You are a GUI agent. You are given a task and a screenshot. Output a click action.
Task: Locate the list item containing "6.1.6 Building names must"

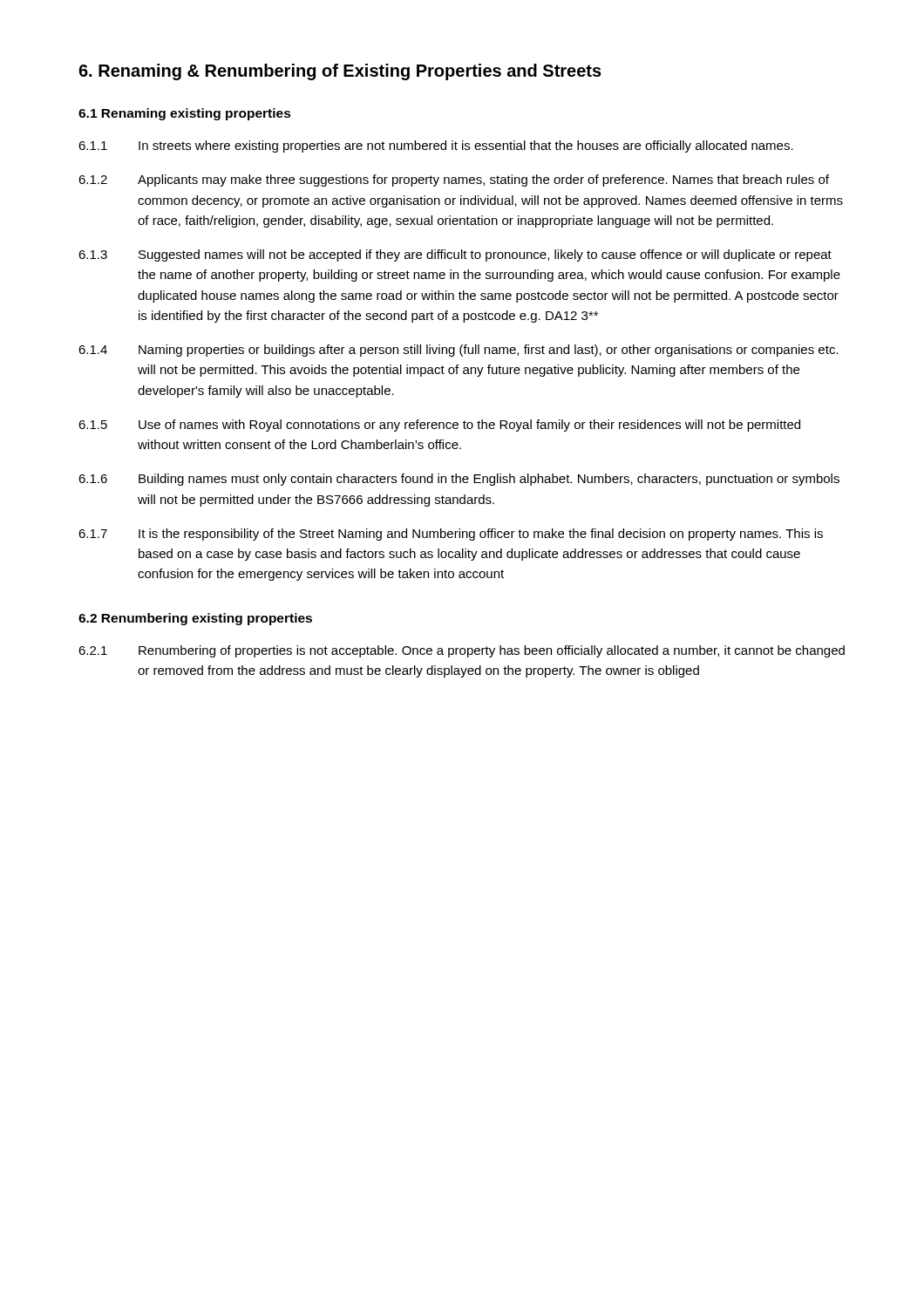coord(462,489)
